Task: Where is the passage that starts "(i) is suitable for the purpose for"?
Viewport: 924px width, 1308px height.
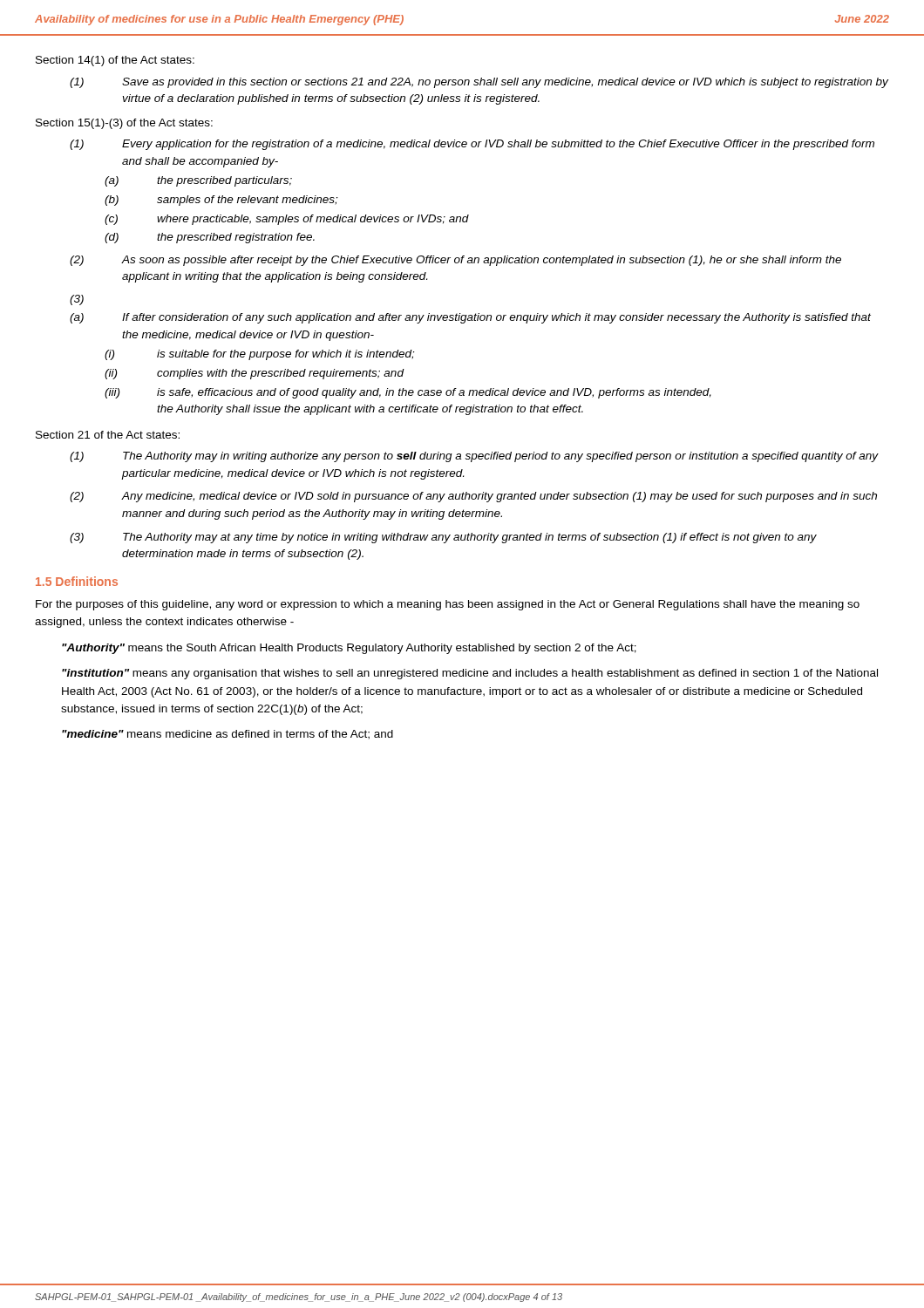Action: coord(259,355)
